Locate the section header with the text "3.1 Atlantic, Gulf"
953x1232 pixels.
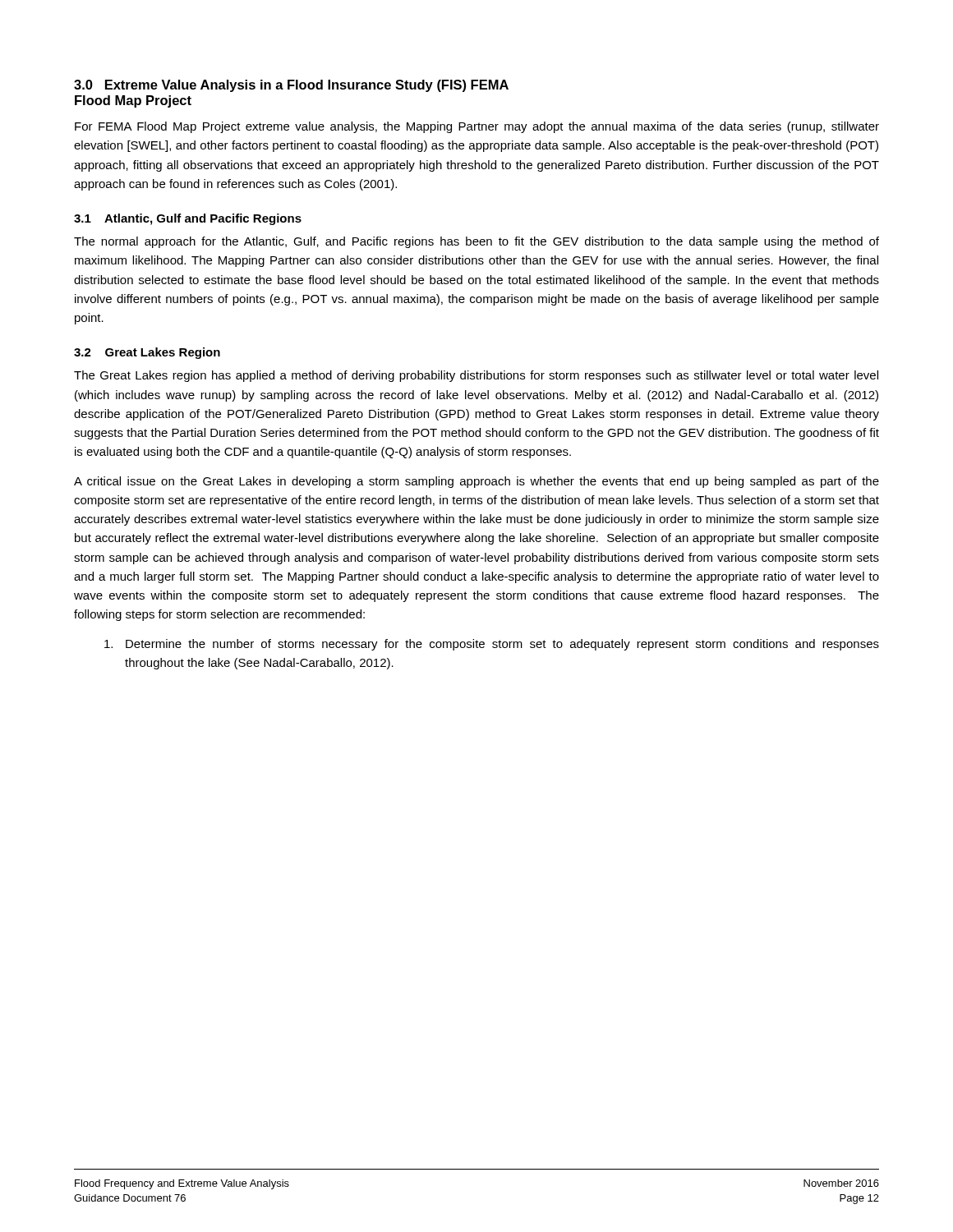coord(188,218)
